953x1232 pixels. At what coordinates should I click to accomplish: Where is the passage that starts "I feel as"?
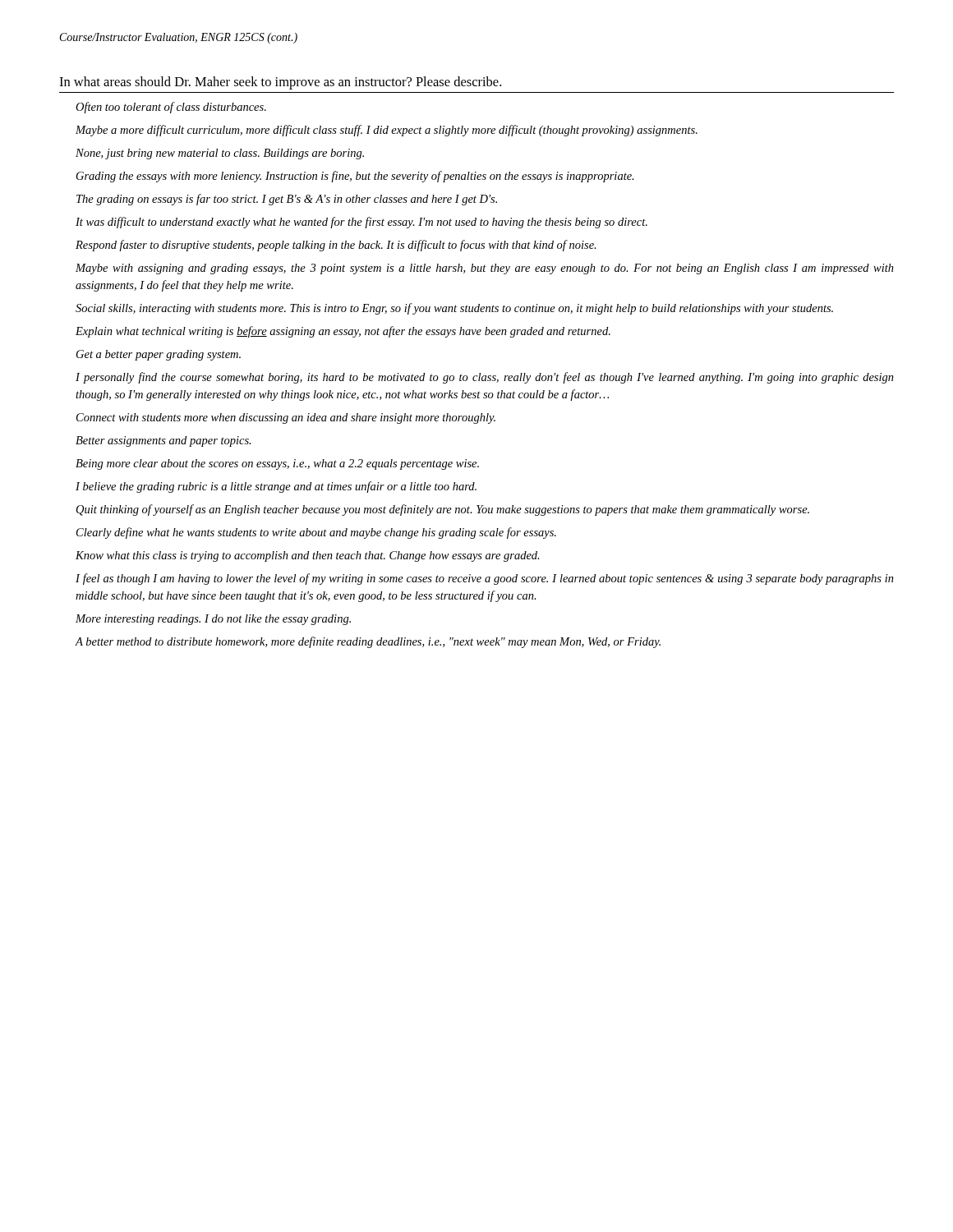click(485, 587)
